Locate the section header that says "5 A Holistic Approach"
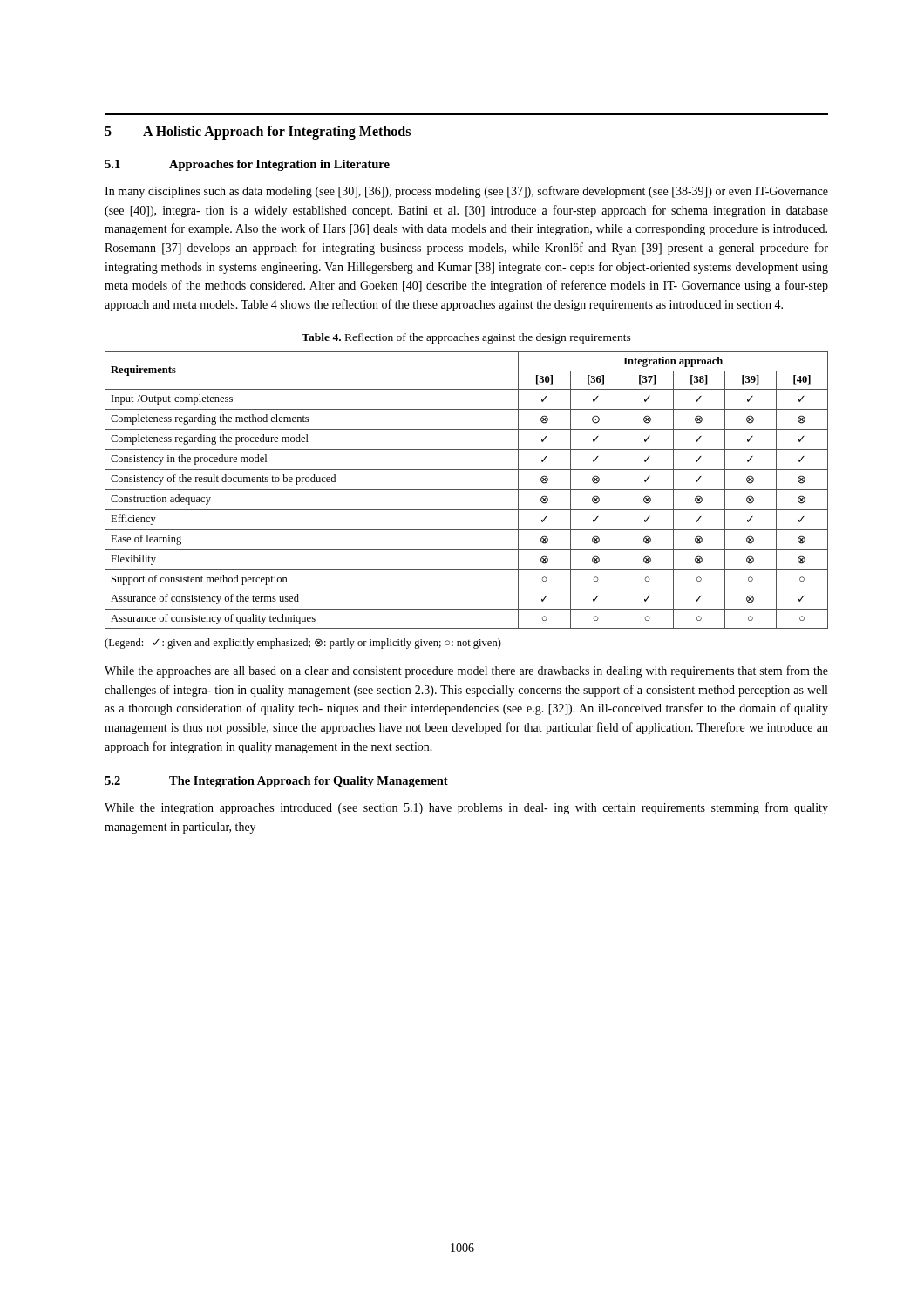The image size is (924, 1308). coord(258,132)
